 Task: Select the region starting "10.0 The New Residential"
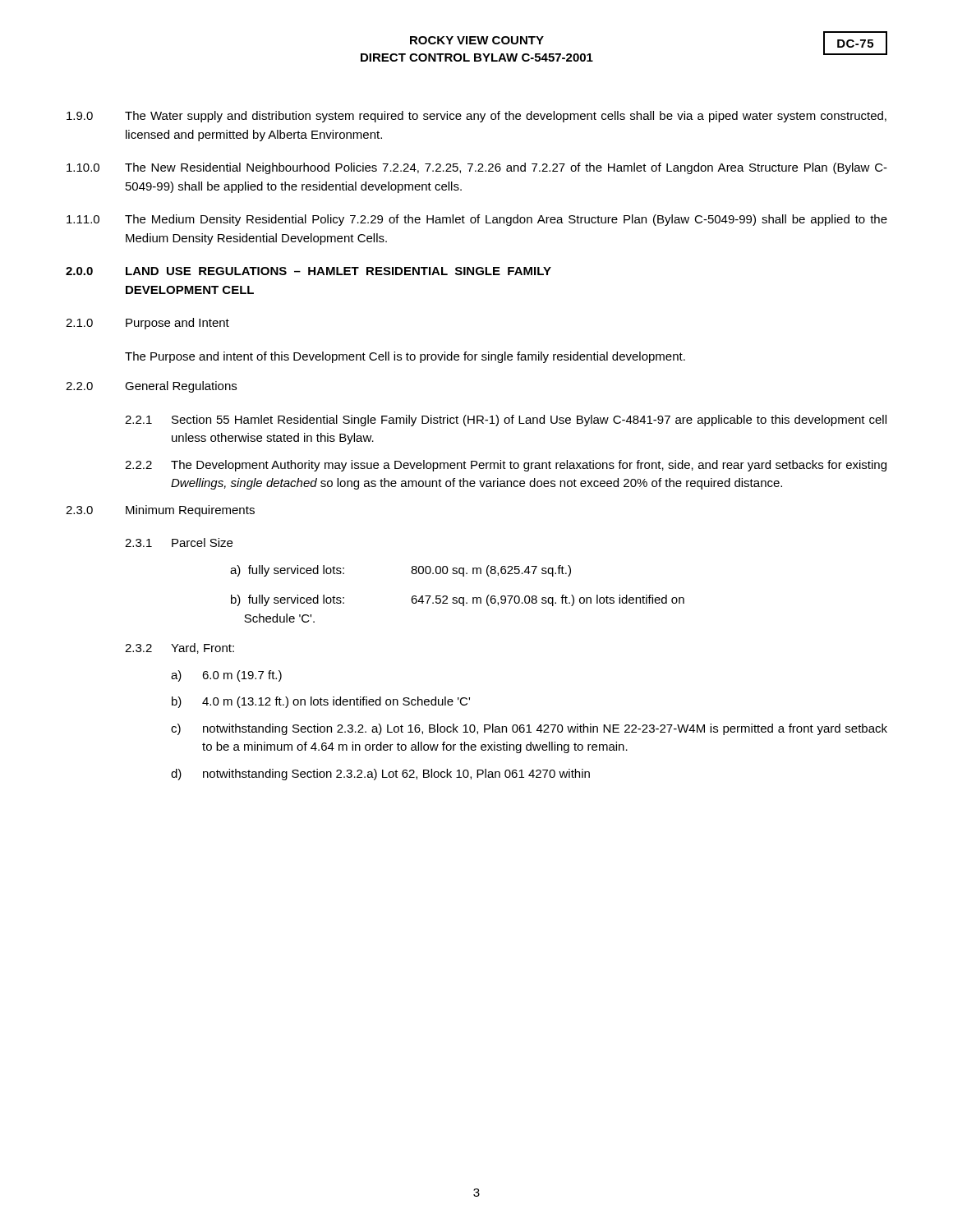point(476,177)
